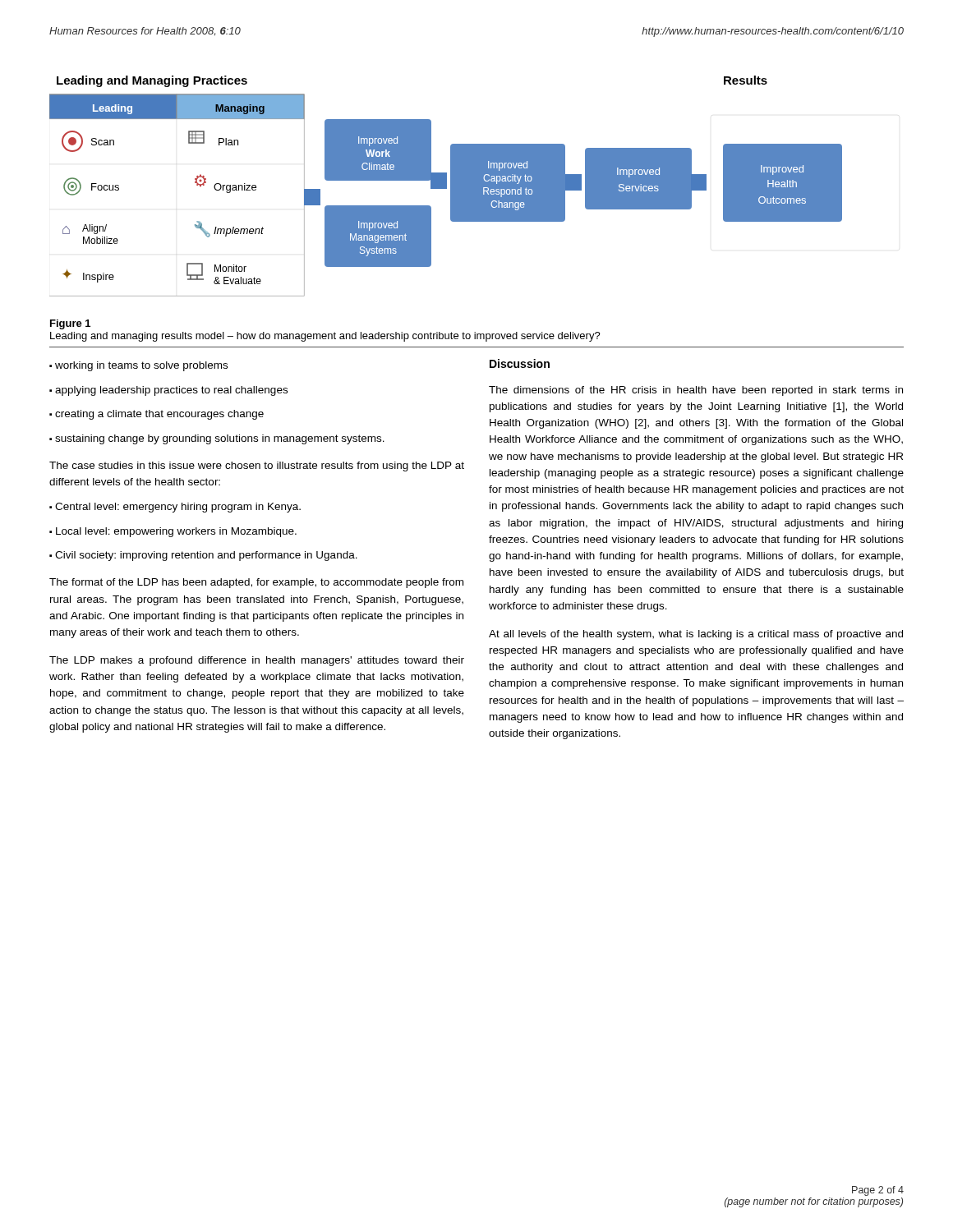Find the block on this page that starts "Local level: empowering workers in"
The image size is (953, 1232).
click(x=176, y=531)
